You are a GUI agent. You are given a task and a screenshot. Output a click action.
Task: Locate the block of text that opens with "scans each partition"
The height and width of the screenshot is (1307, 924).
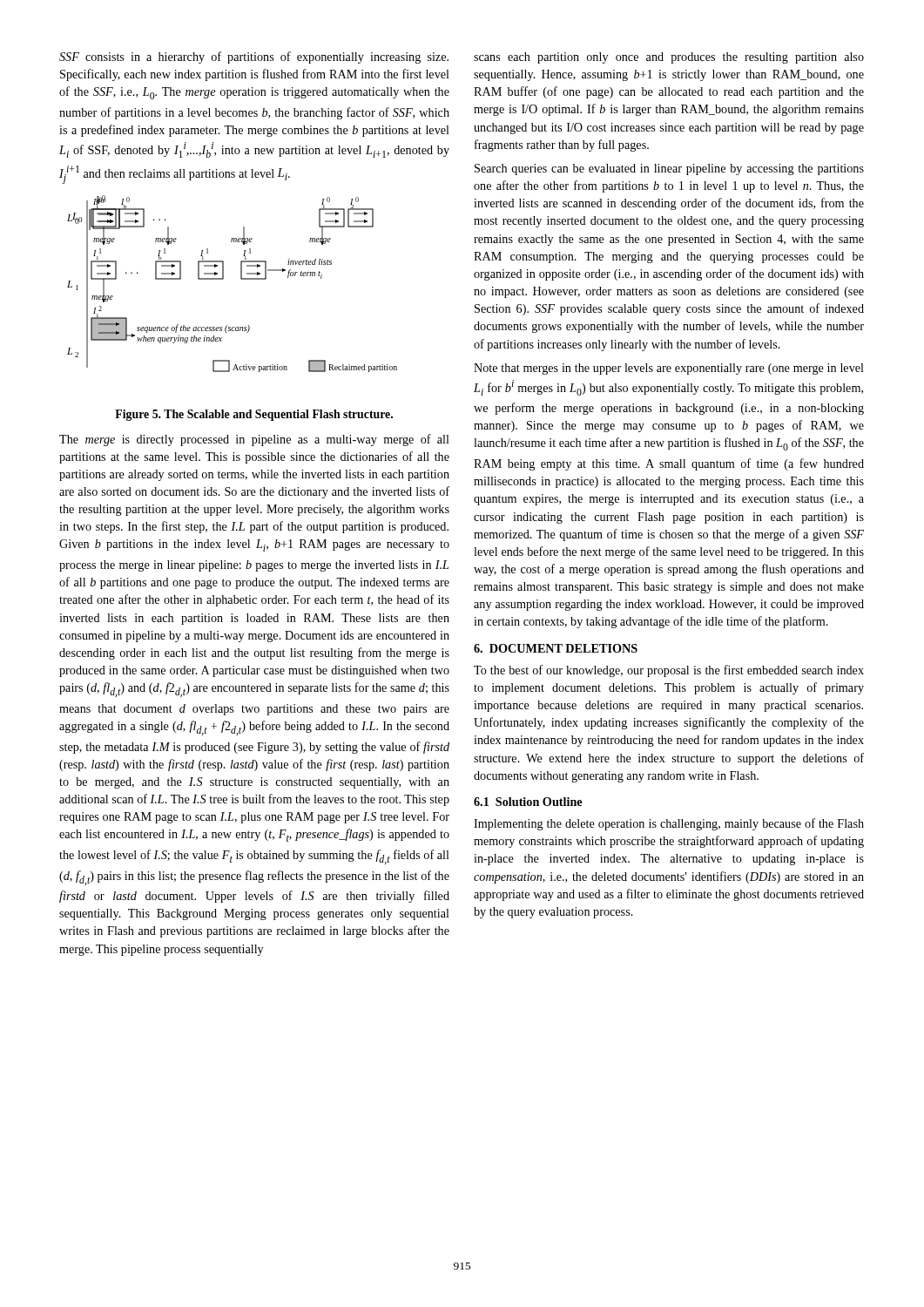669,339
